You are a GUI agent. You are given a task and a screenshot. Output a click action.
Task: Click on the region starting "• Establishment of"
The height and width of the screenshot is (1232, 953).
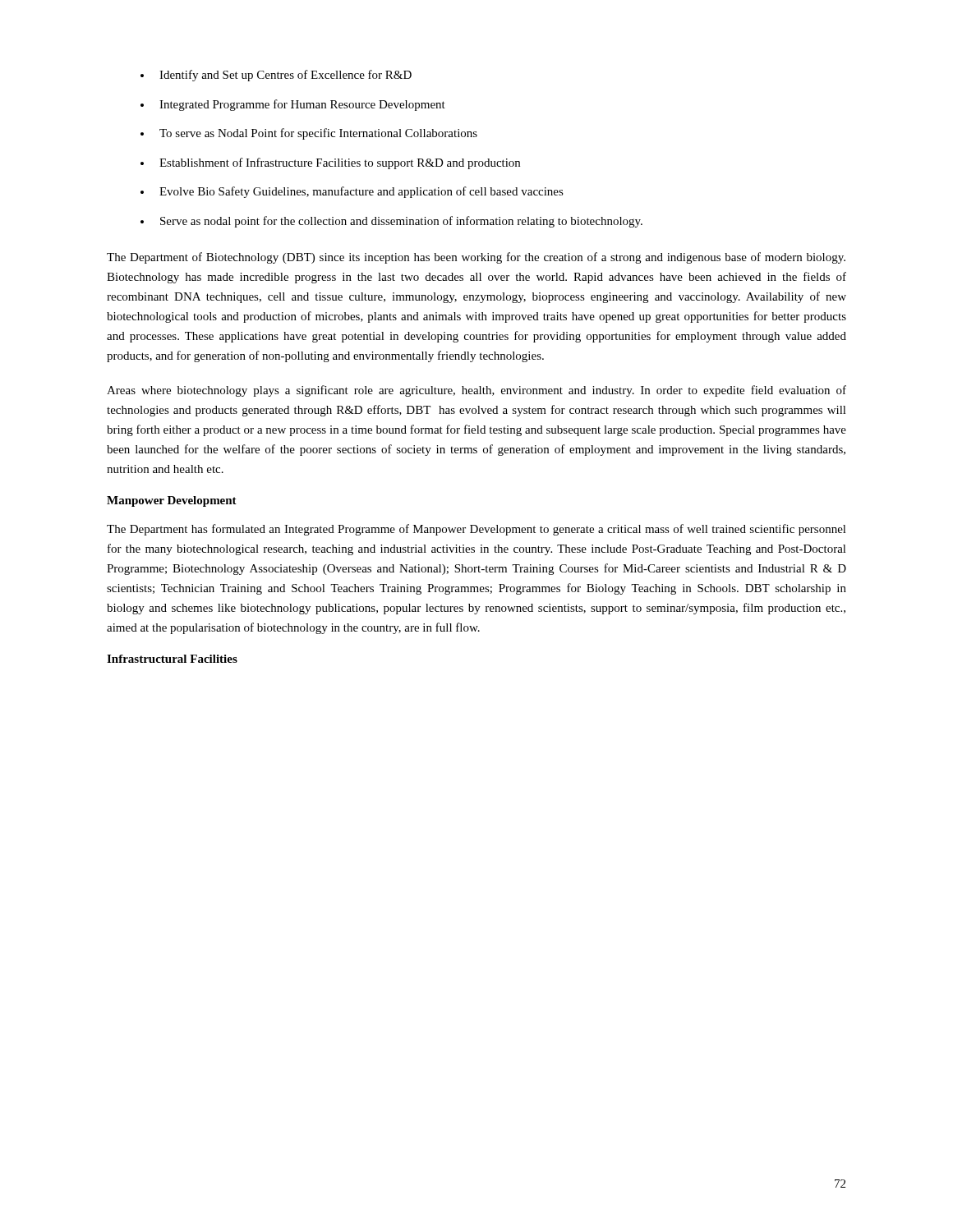click(330, 164)
